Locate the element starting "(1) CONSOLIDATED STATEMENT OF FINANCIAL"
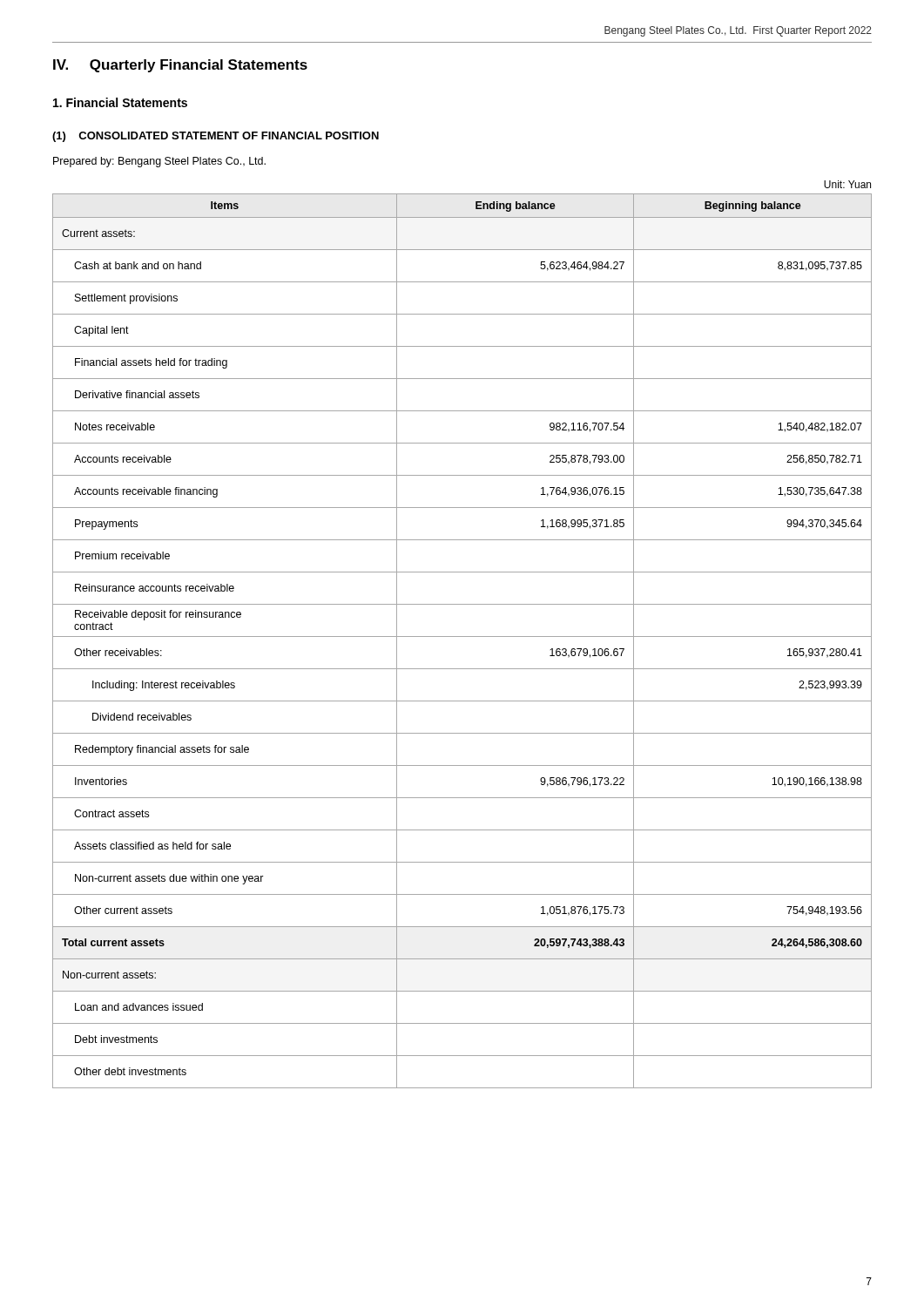The width and height of the screenshot is (924, 1307). [216, 136]
